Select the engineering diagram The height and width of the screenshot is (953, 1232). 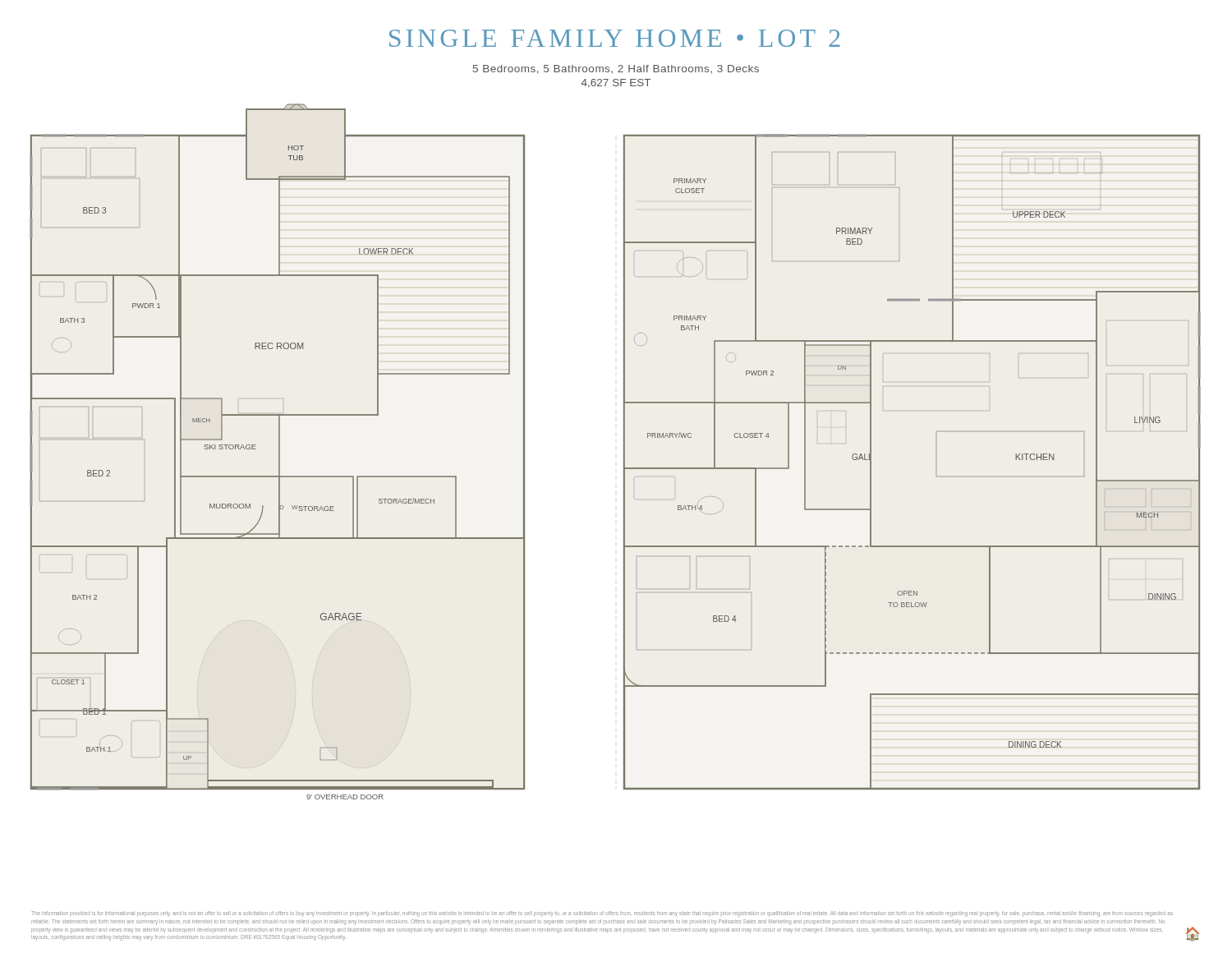point(616,460)
